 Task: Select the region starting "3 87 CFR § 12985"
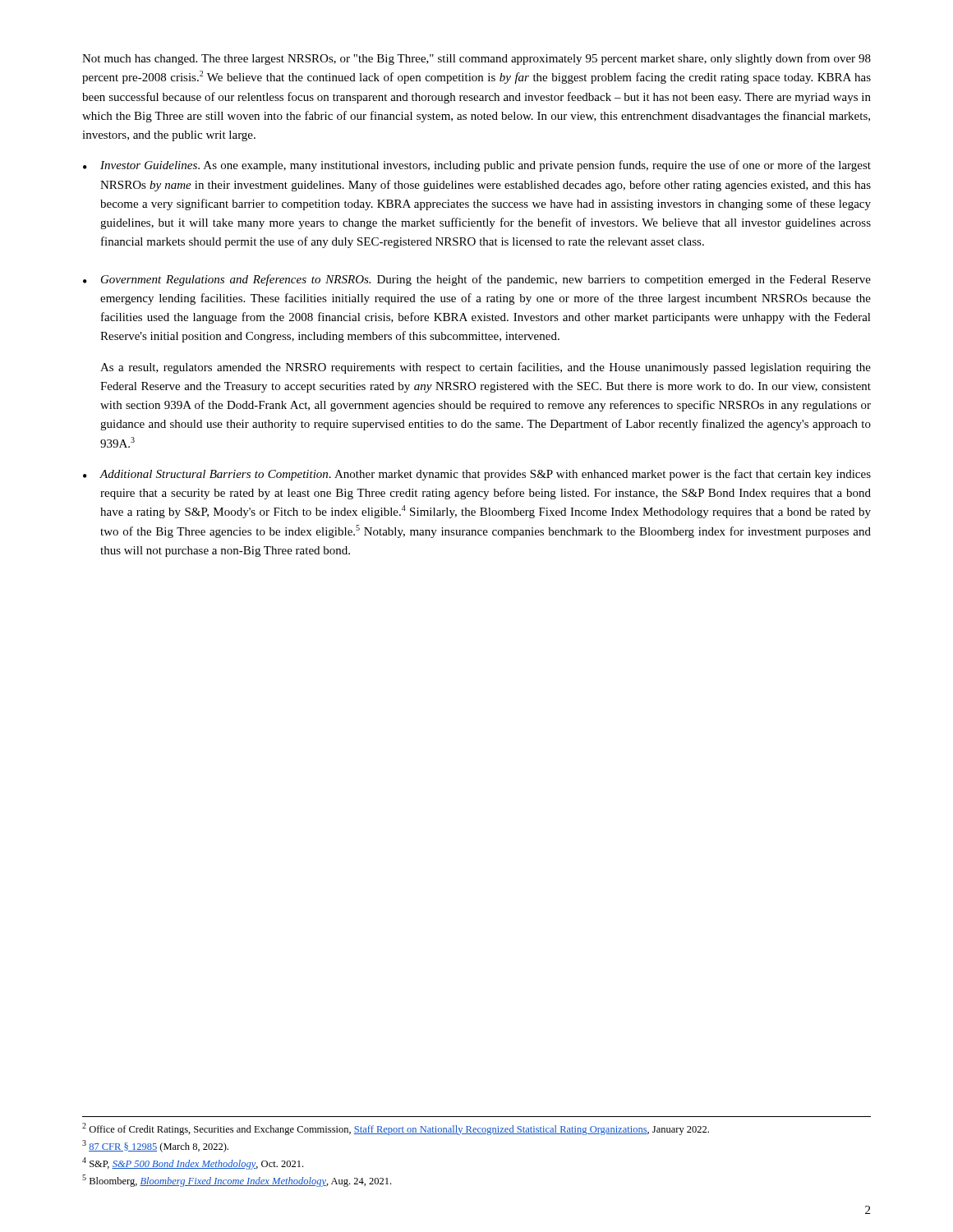(x=156, y=1145)
